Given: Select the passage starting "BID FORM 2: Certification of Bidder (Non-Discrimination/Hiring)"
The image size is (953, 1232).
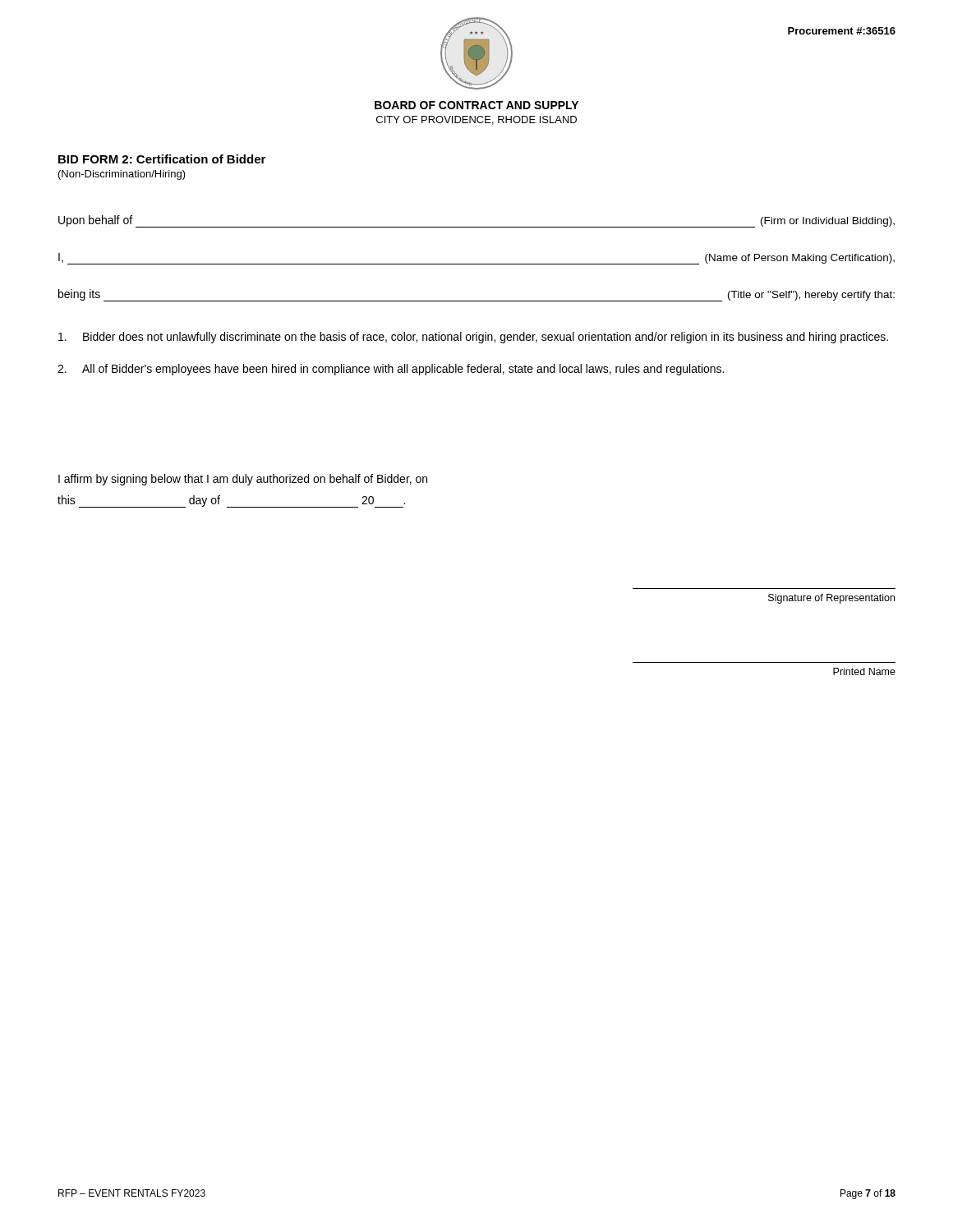Looking at the screenshot, I should [x=162, y=166].
